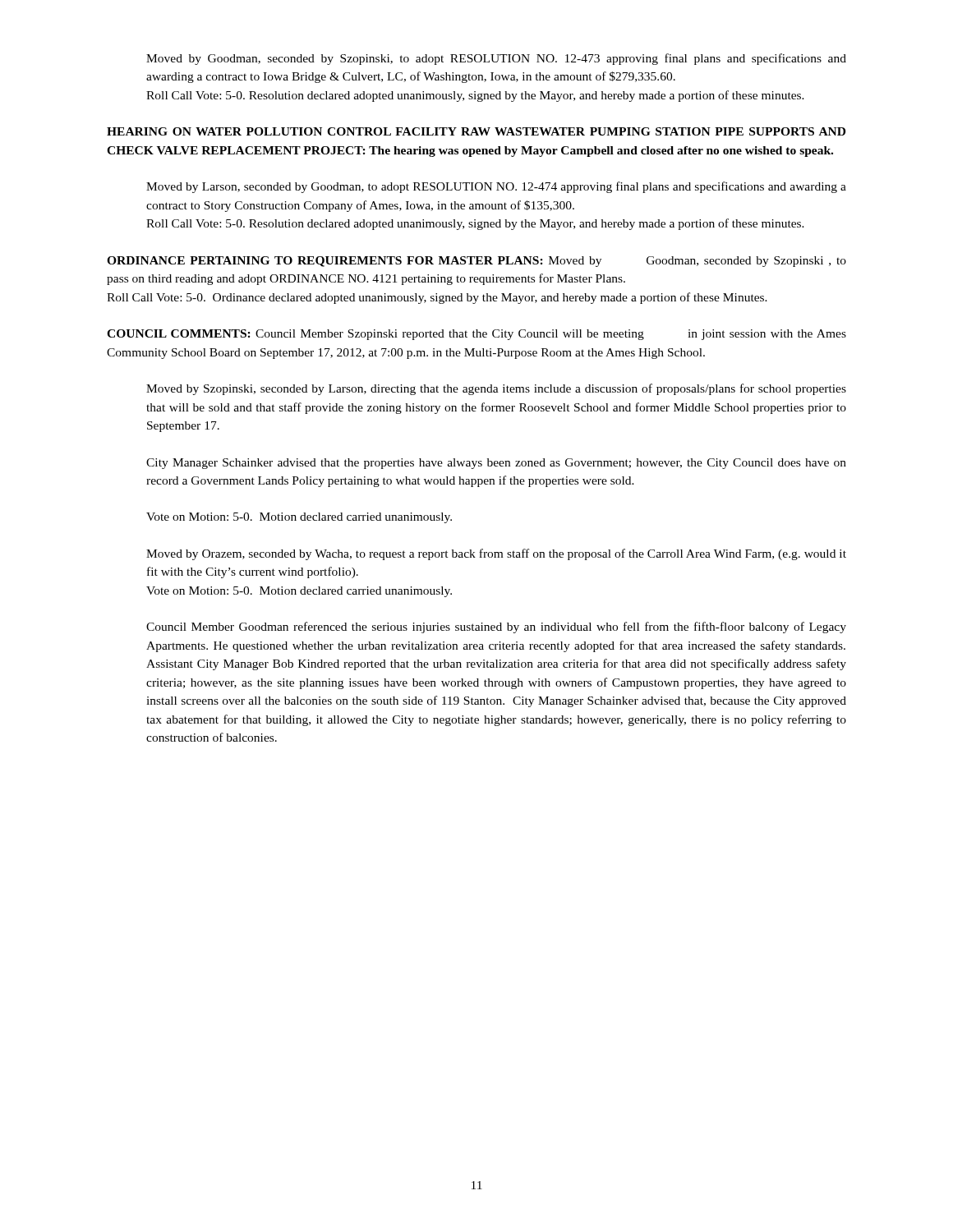Click on the text block that reads "Moved by Szopinski, seconded by Larson, directing that"

pos(496,407)
